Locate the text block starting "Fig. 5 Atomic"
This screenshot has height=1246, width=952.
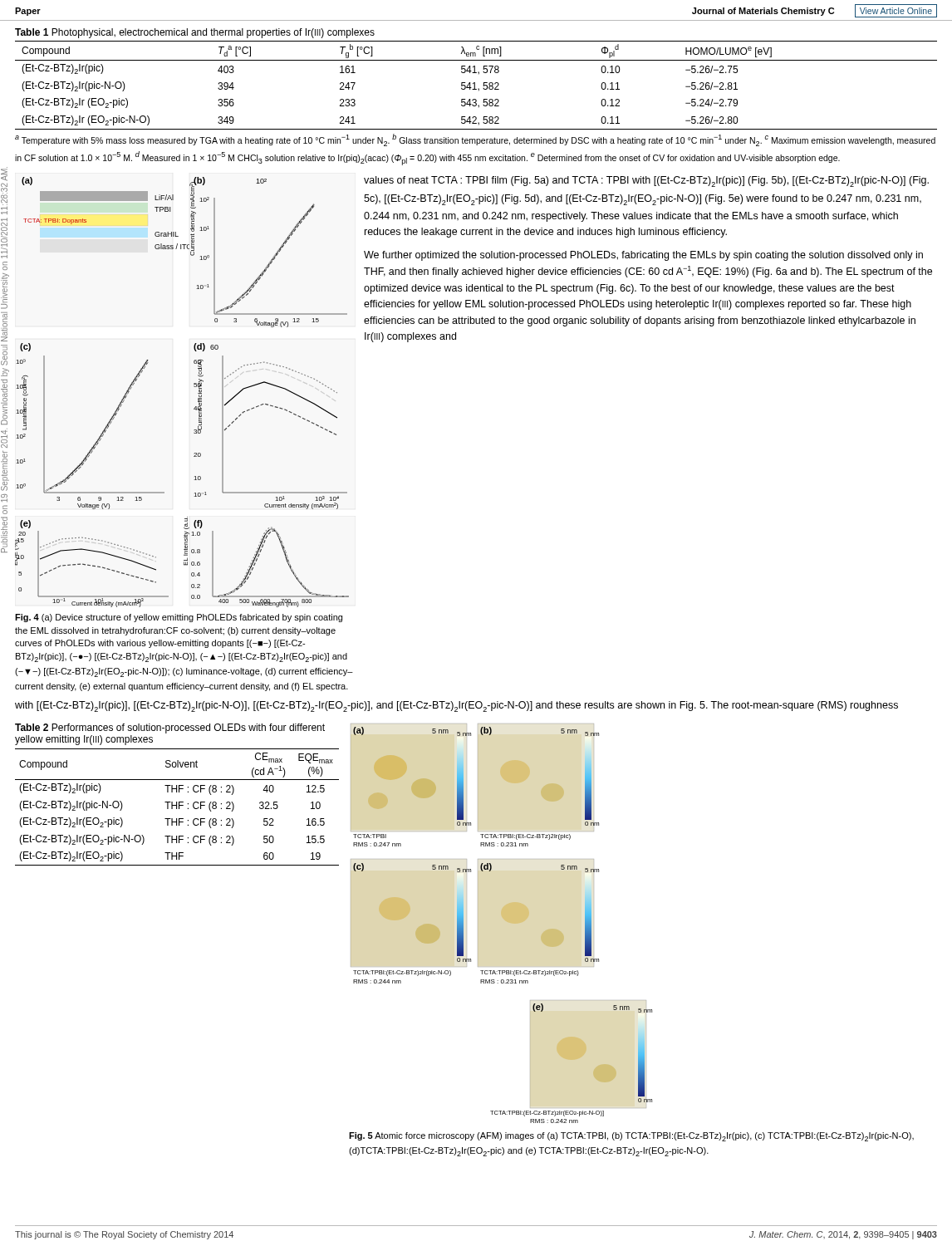click(632, 1144)
